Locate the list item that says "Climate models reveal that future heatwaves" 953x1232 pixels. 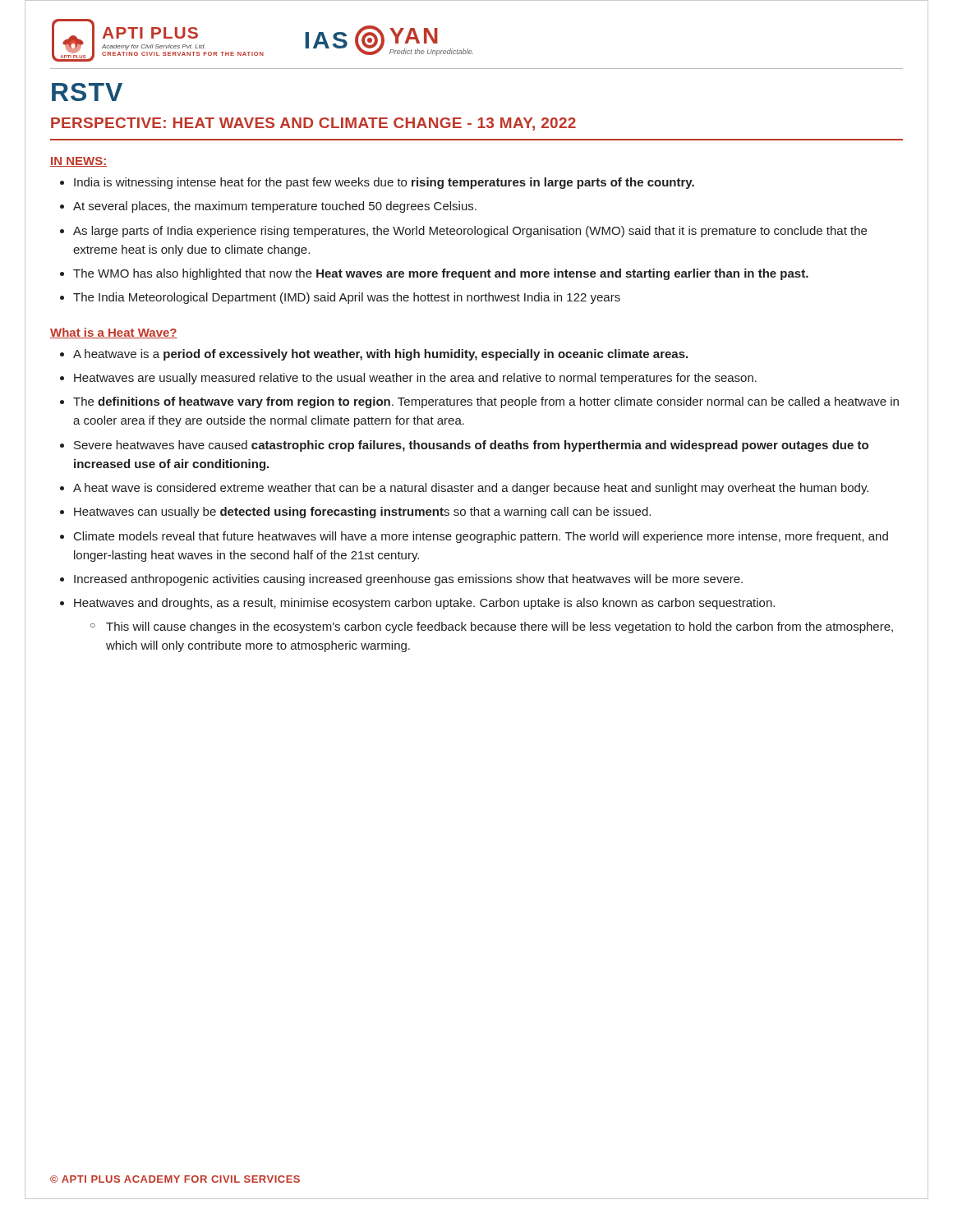pos(481,545)
